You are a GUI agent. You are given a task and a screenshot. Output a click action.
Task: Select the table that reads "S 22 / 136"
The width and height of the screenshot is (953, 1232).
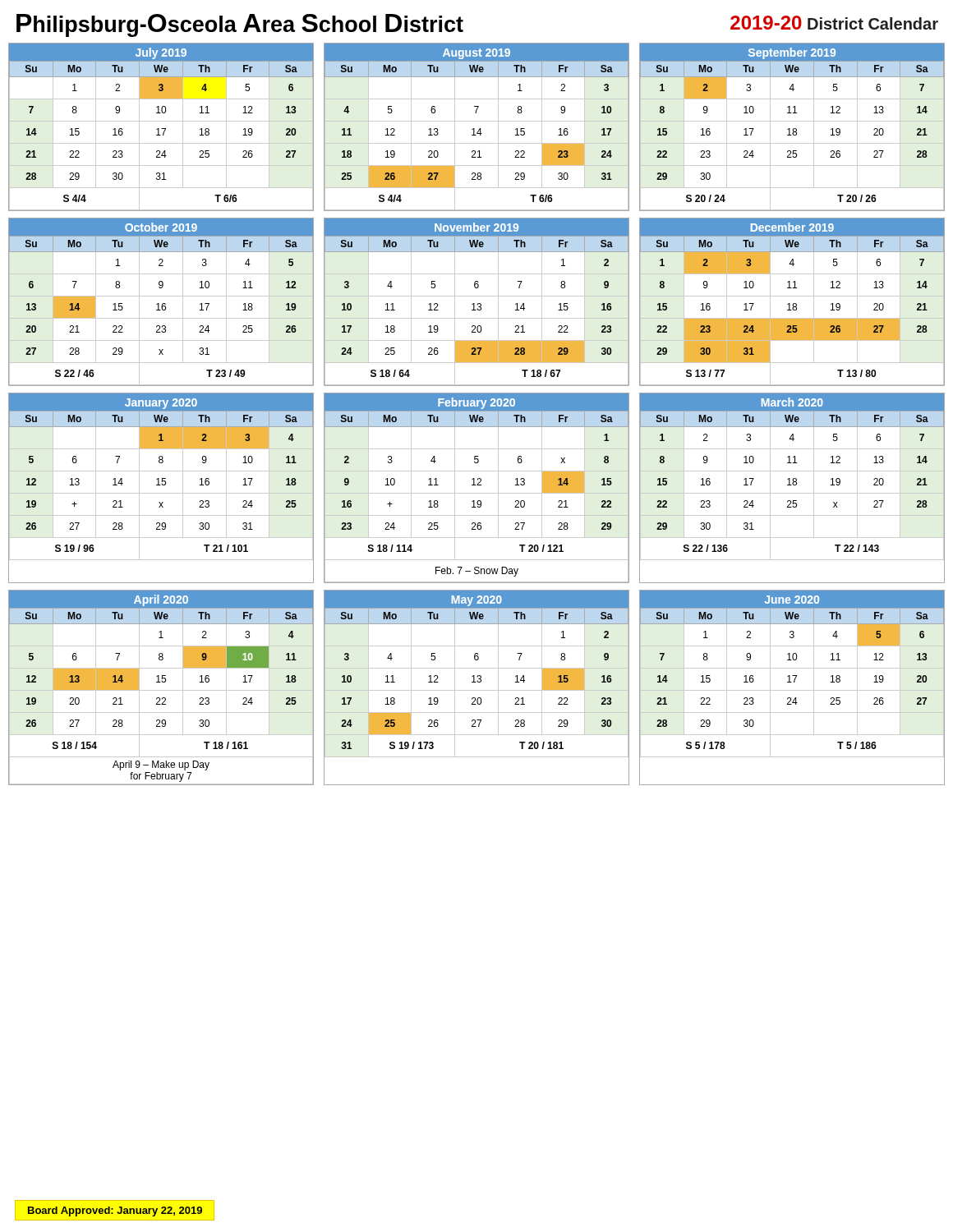pyautogui.click(x=792, y=488)
